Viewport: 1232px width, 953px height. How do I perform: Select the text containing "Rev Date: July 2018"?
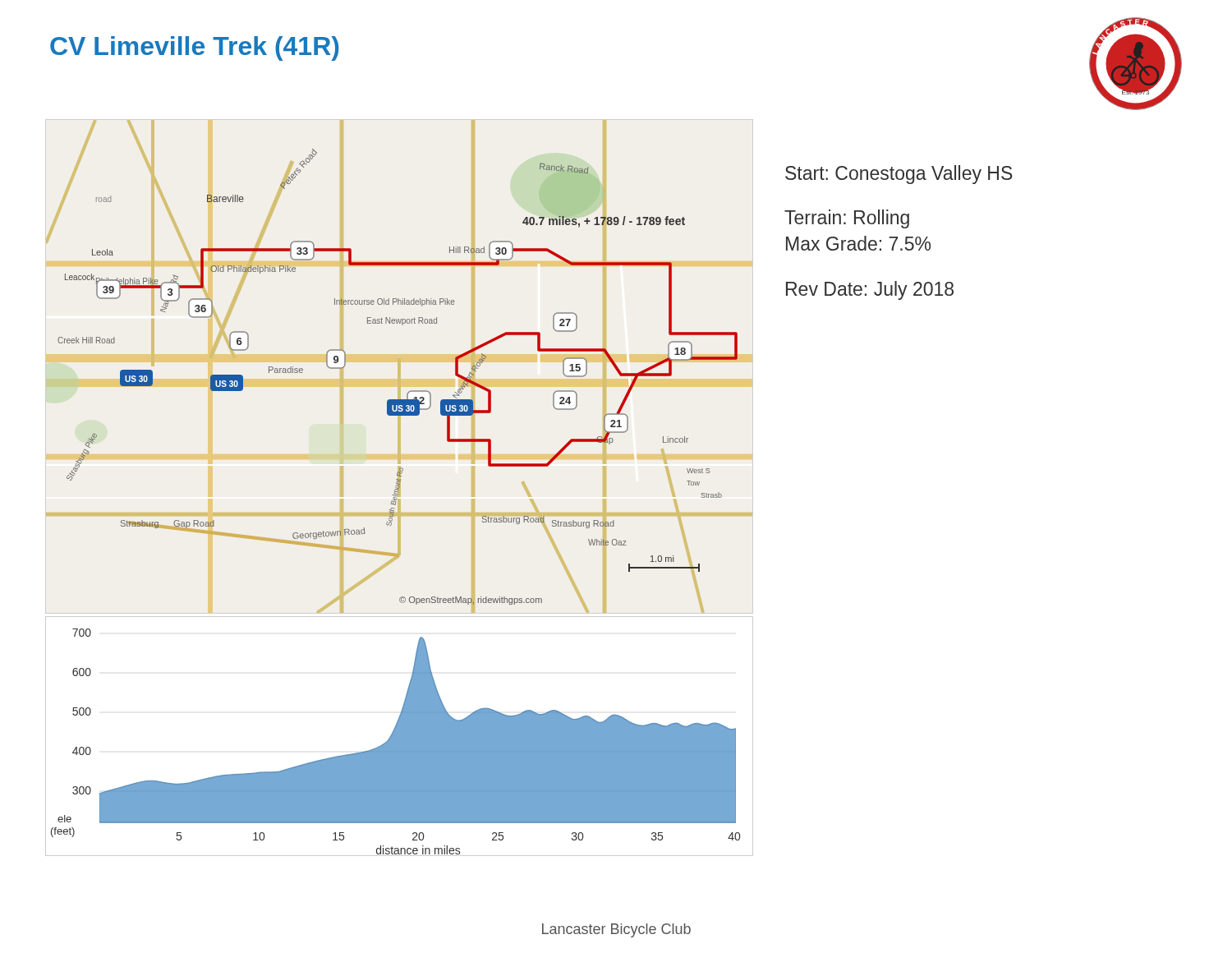(x=869, y=289)
